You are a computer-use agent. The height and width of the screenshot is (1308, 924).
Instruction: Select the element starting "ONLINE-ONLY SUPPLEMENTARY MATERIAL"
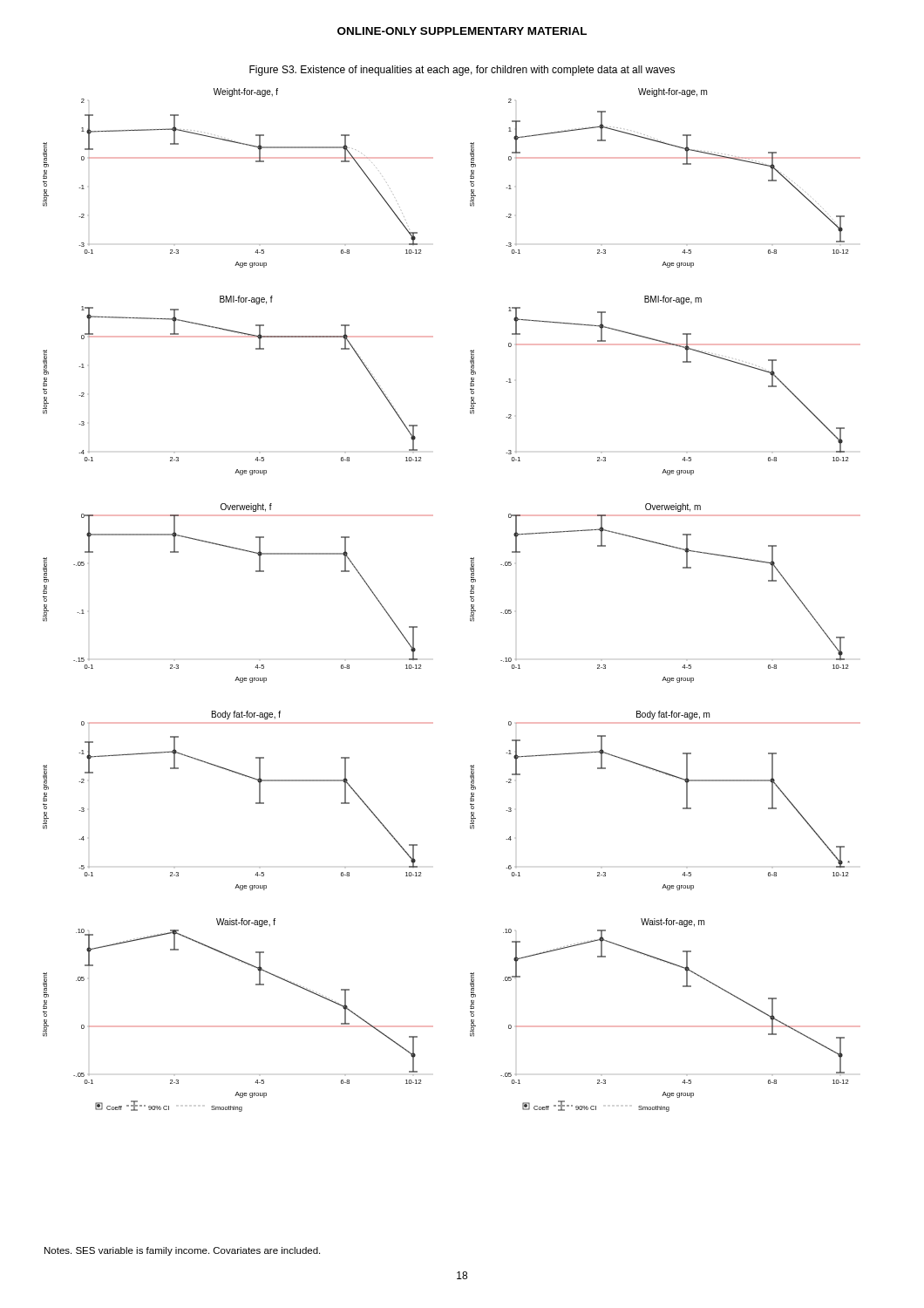pos(462,31)
